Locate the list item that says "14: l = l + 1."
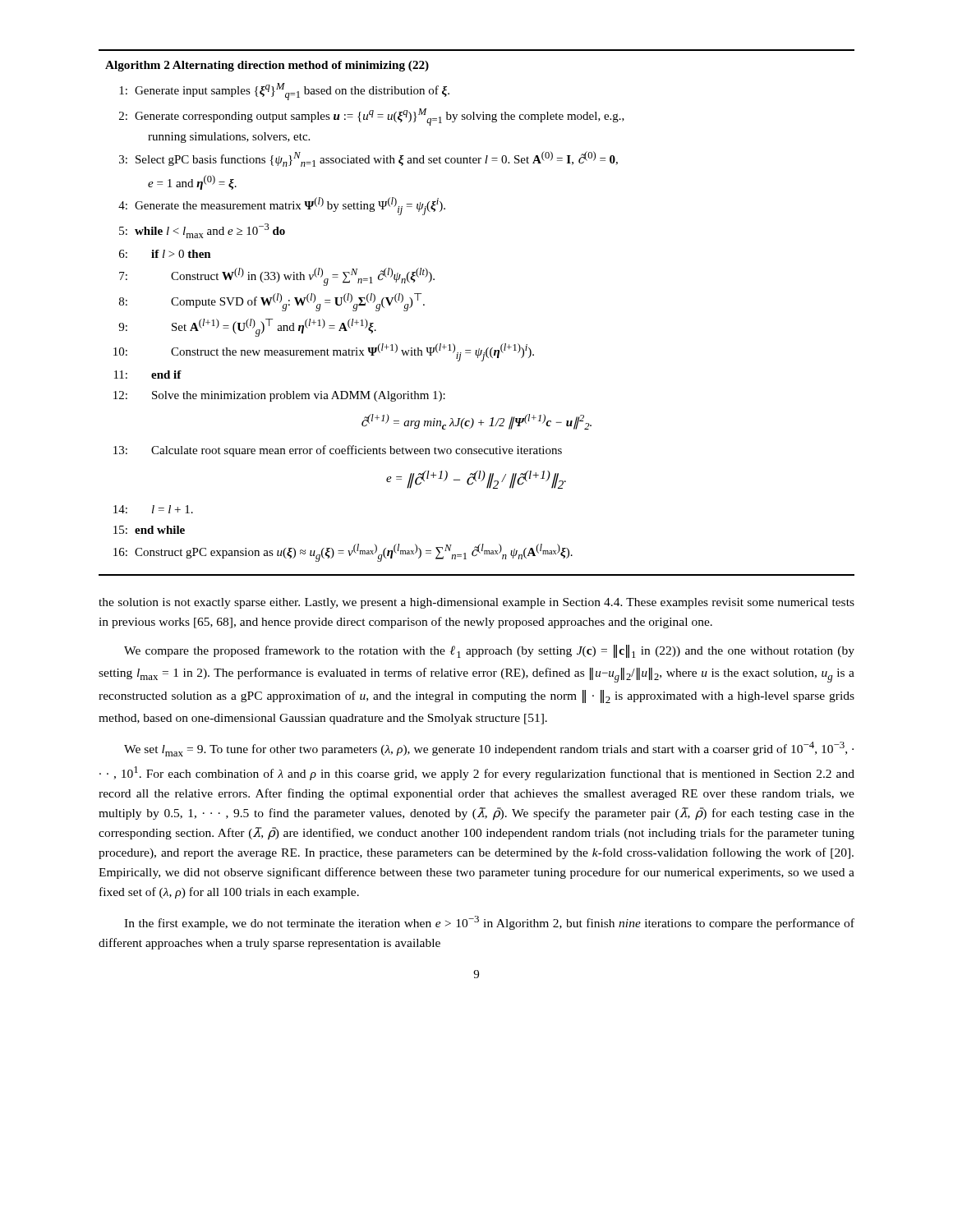This screenshot has height=1232, width=953. tap(149, 510)
